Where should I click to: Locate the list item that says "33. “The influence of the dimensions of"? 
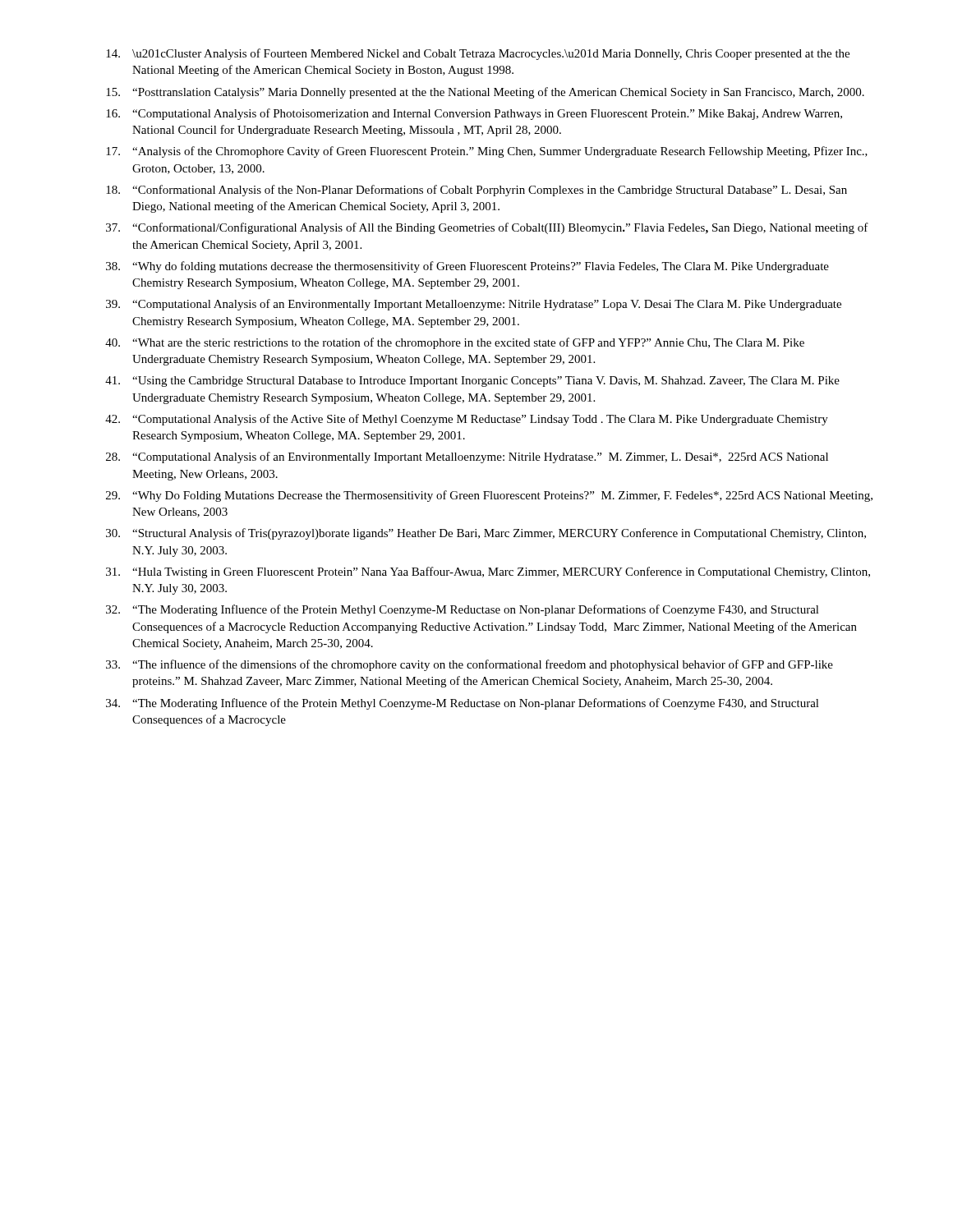pos(476,673)
